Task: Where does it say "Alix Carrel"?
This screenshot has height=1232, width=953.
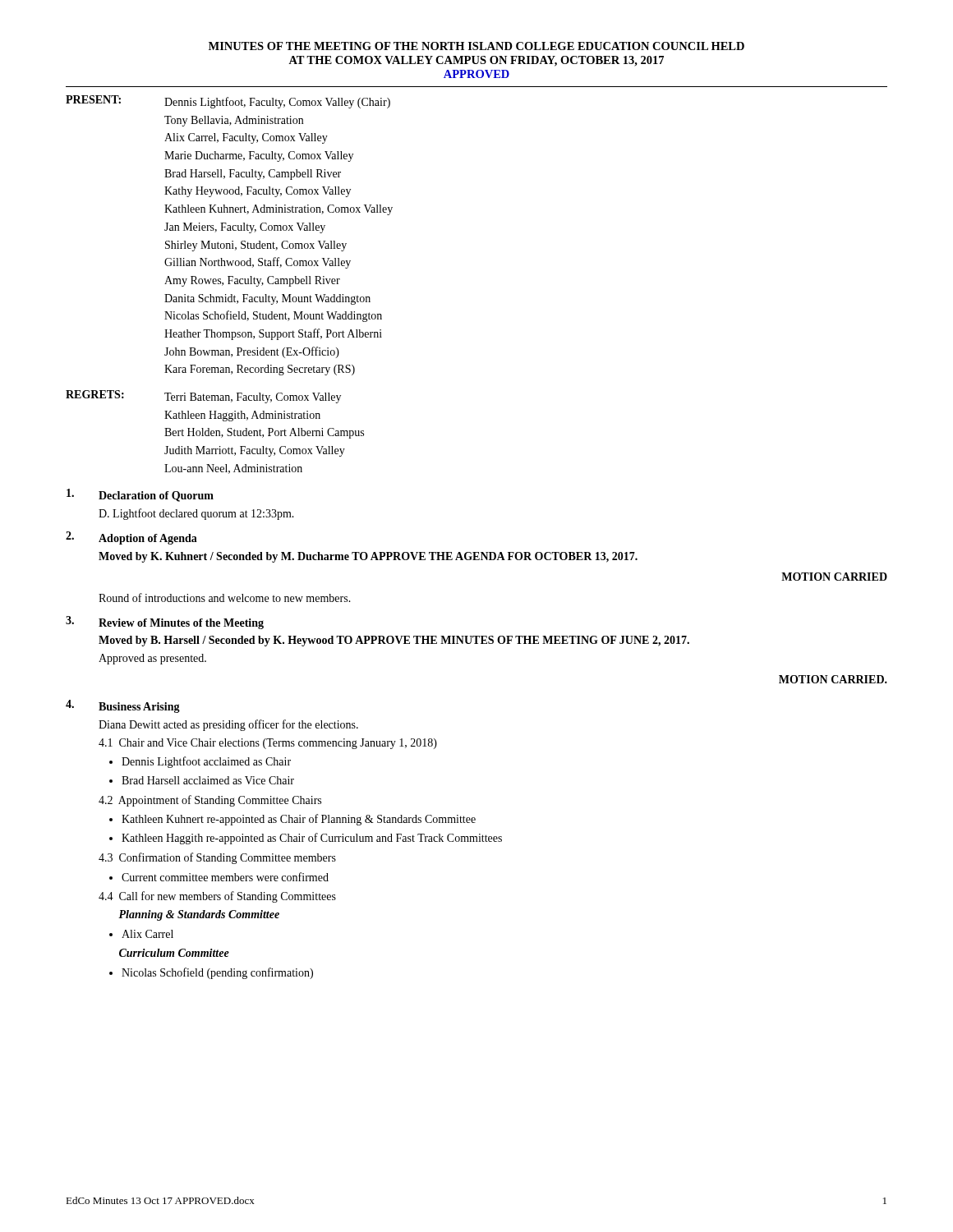Action: pyautogui.click(x=148, y=934)
